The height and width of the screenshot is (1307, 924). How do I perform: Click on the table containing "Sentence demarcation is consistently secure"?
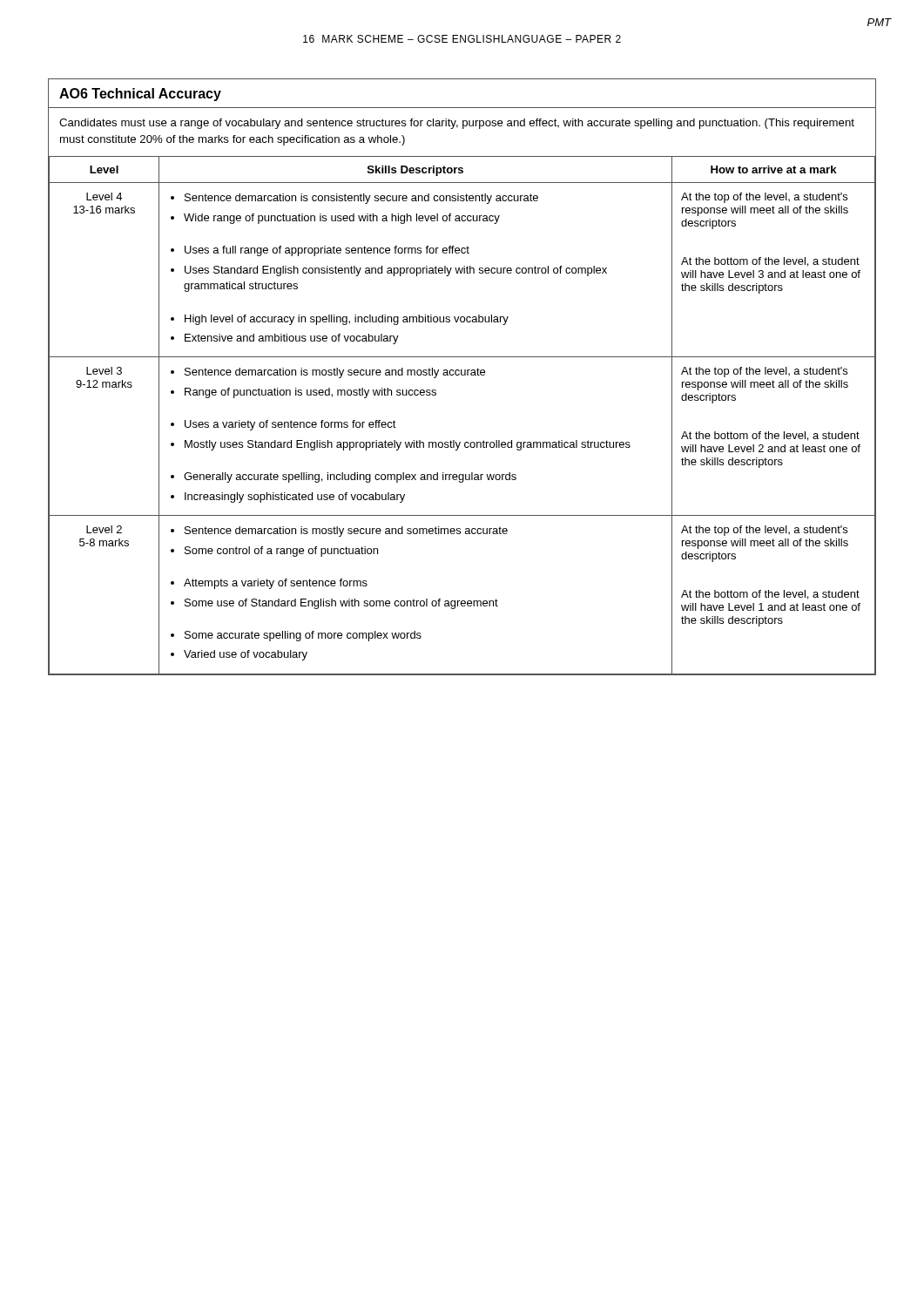point(462,415)
